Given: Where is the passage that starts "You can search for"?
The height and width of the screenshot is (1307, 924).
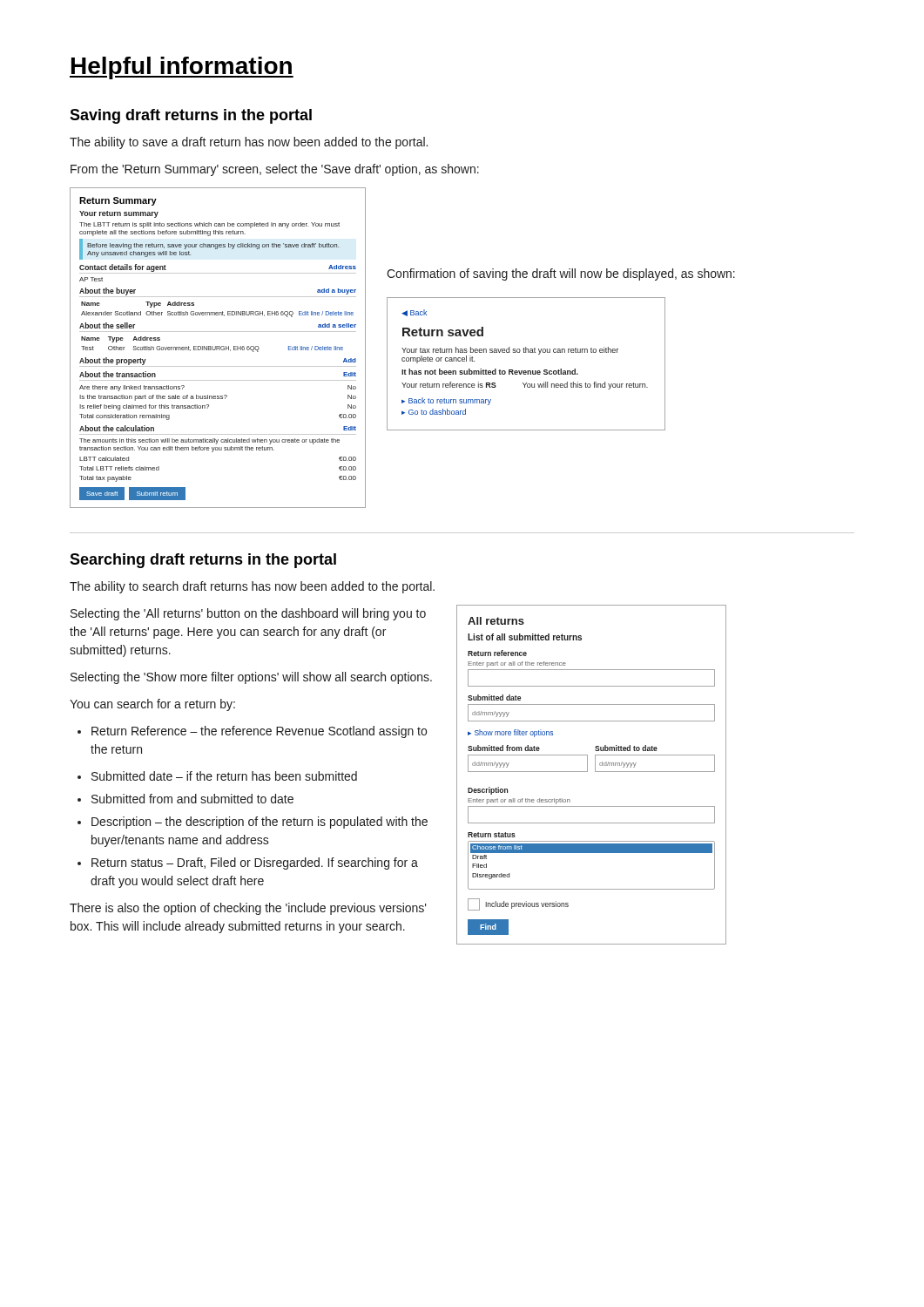Looking at the screenshot, I should [x=152, y=705].
